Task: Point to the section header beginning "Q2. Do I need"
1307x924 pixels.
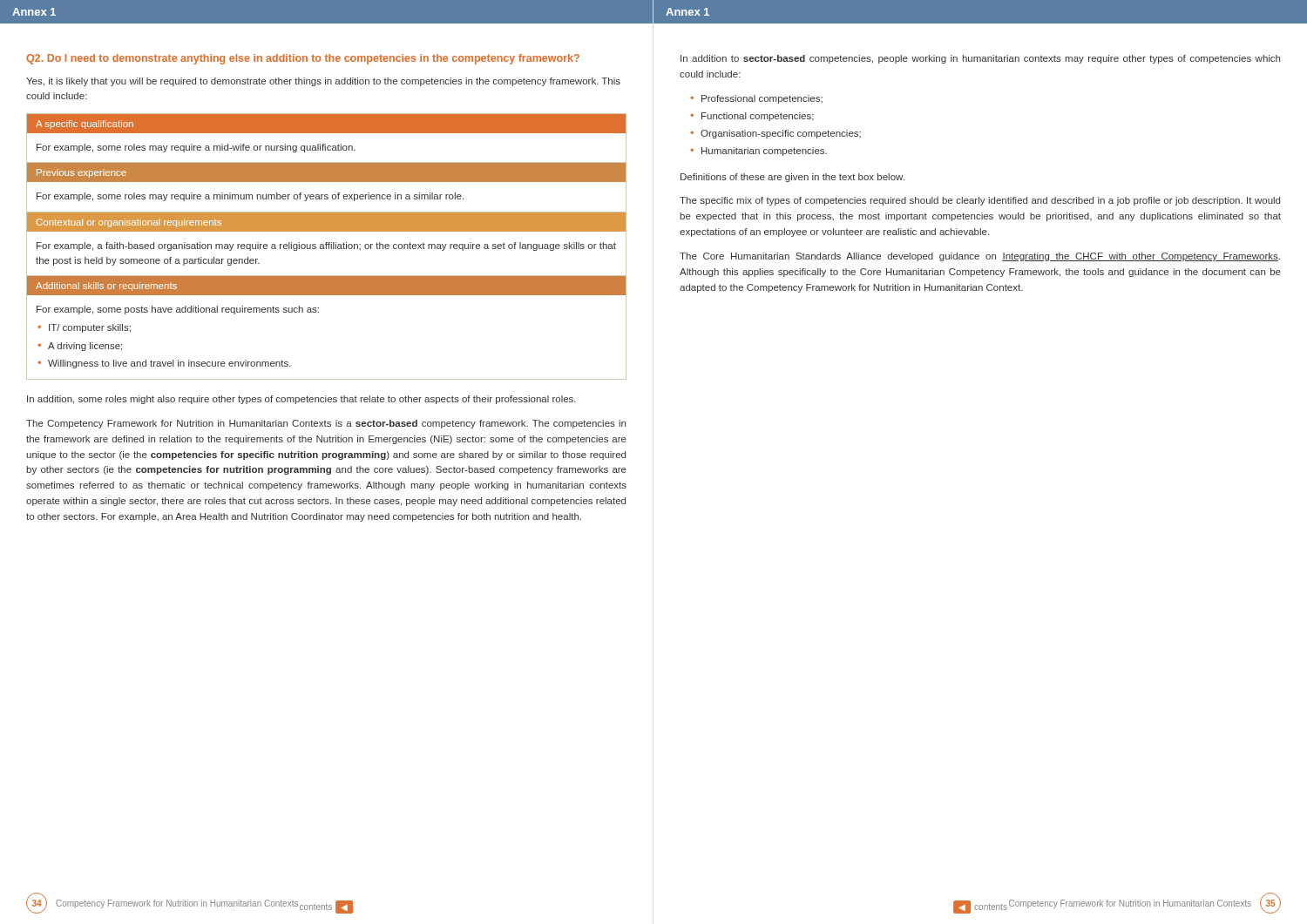Action: click(303, 58)
